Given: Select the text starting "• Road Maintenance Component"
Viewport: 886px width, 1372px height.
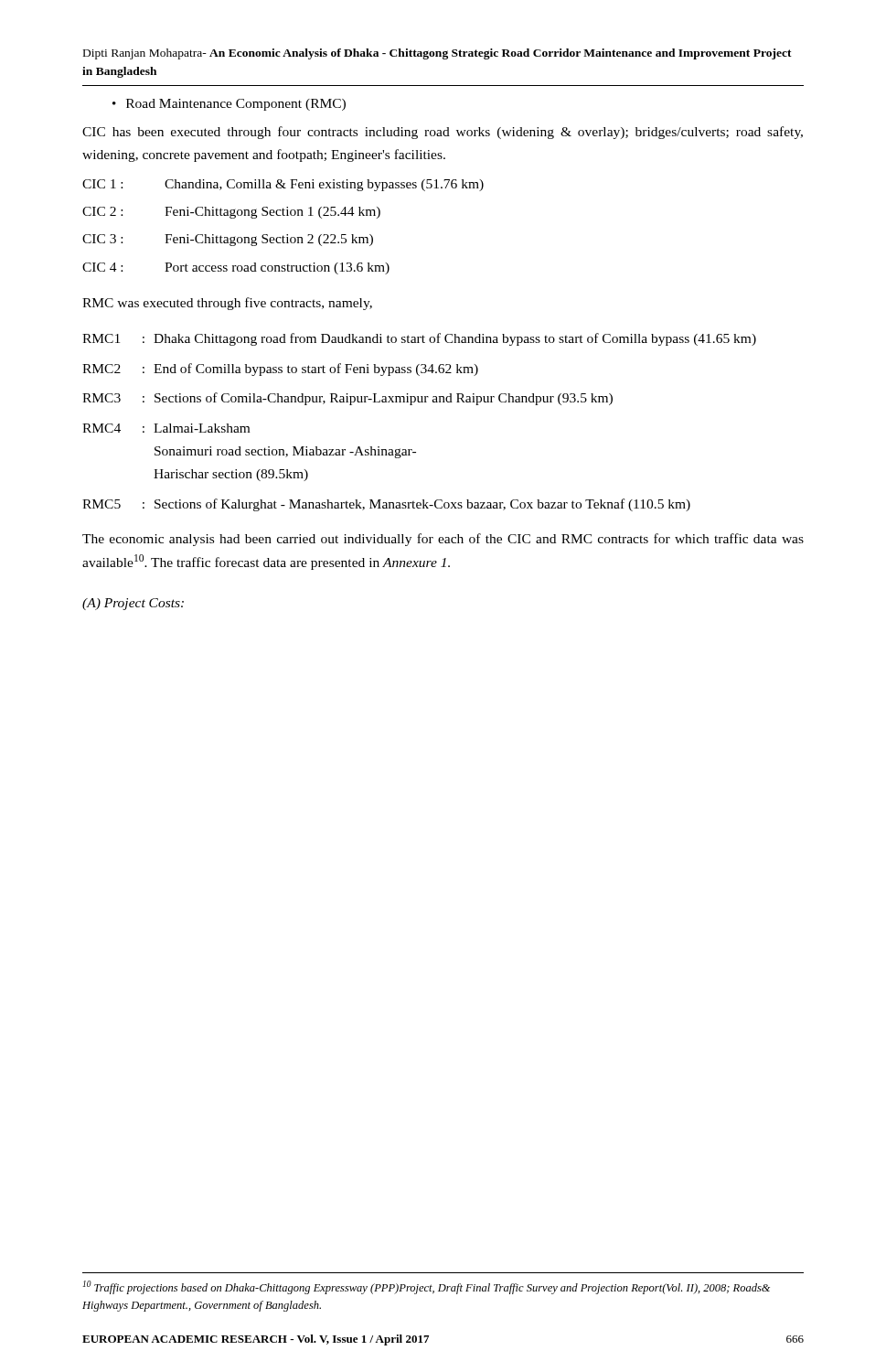Looking at the screenshot, I should [229, 103].
